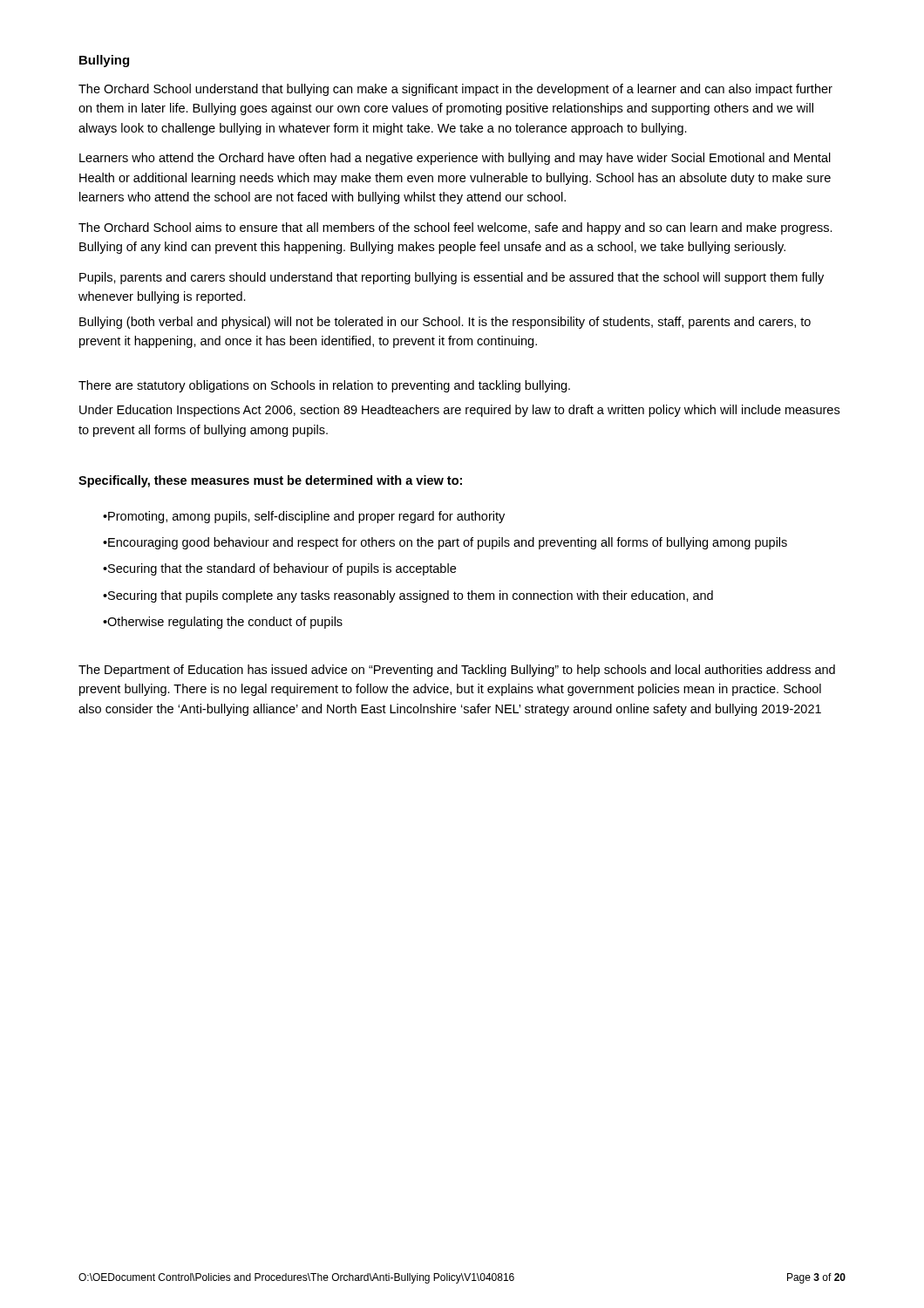The image size is (924, 1308).
Task: Point to the block beginning "Learners who attend the Orchard have"
Action: (455, 178)
